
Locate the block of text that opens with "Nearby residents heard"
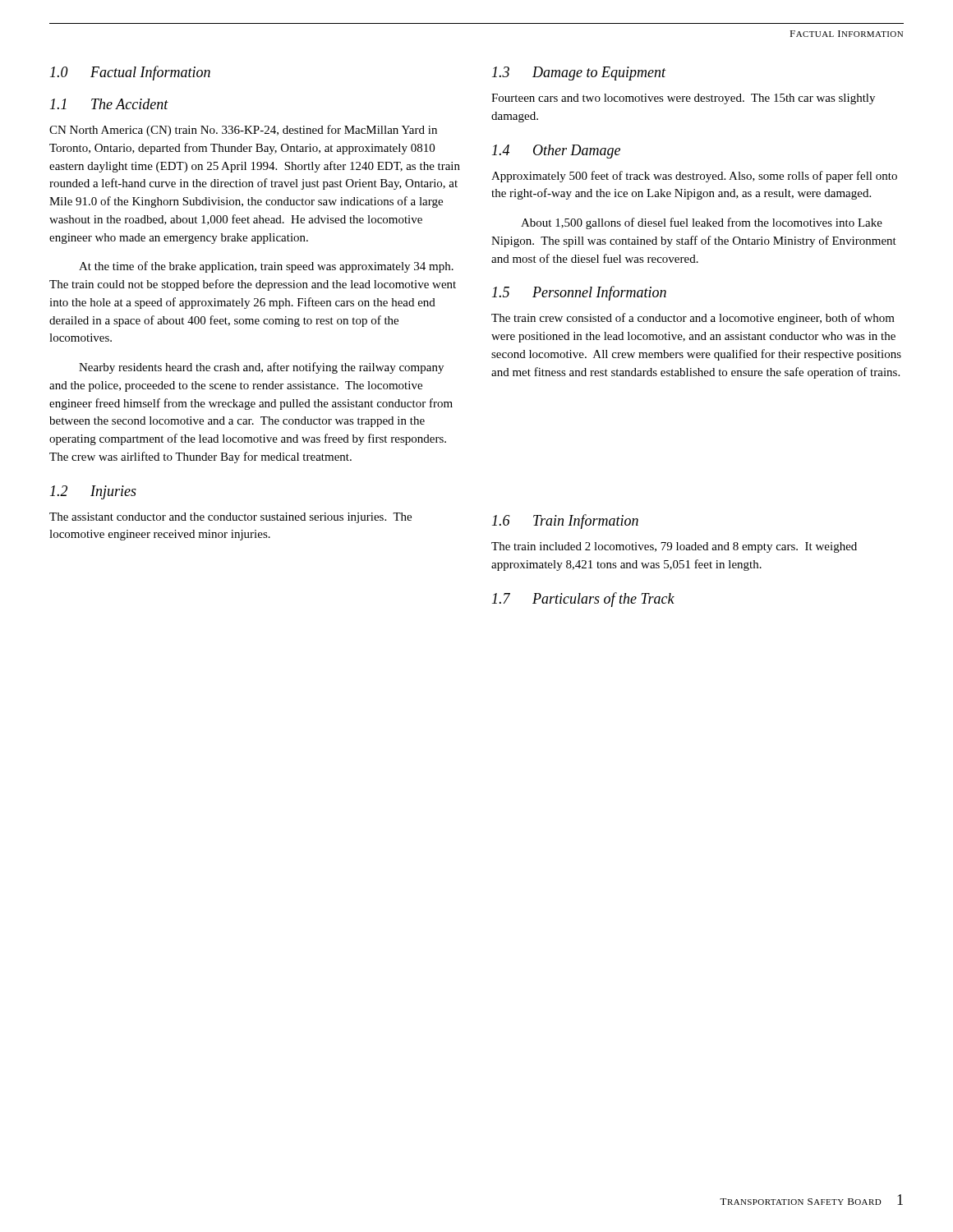pyautogui.click(x=251, y=412)
